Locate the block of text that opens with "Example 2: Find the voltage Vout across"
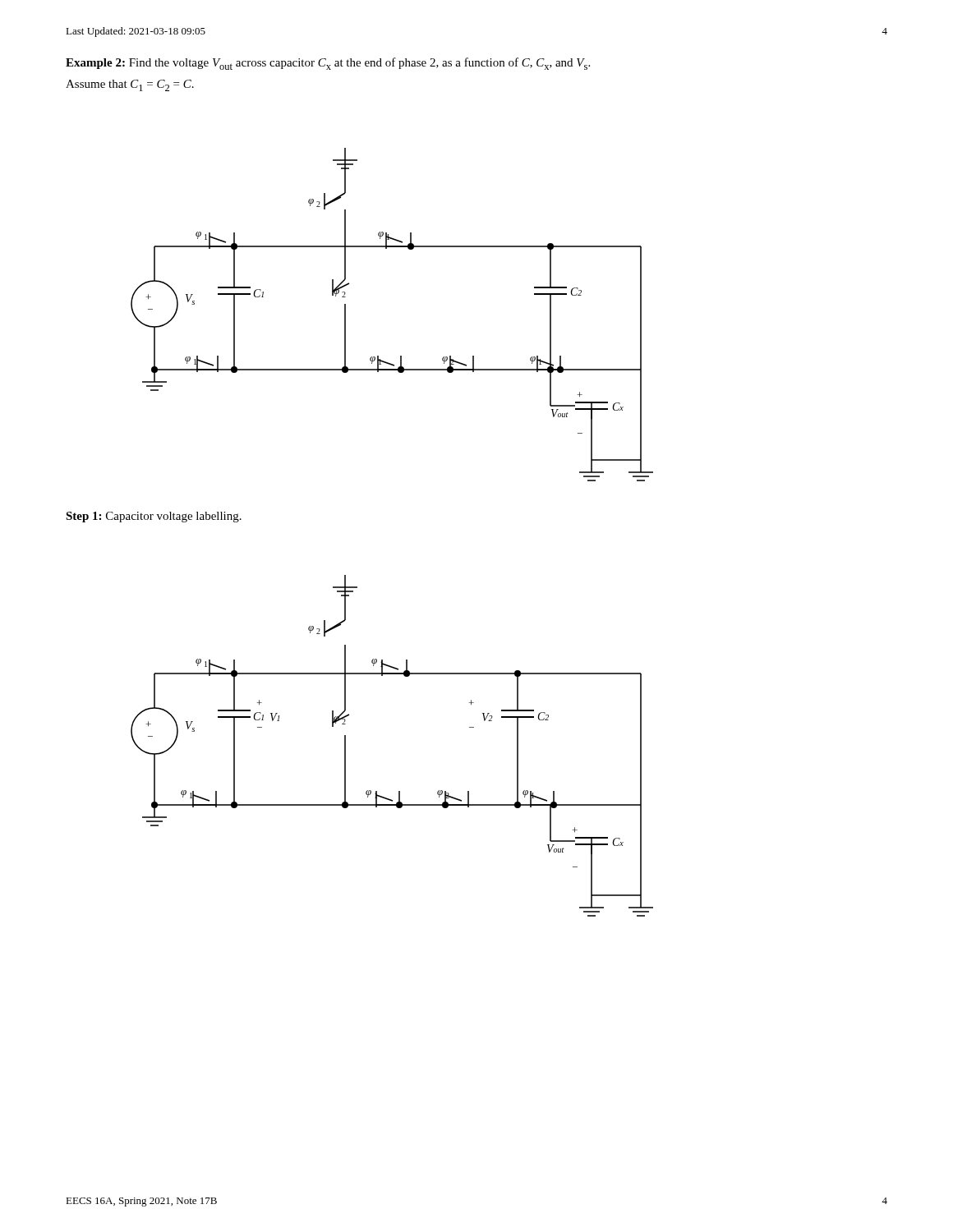Screen dimensions: 1232x953 pos(328,75)
